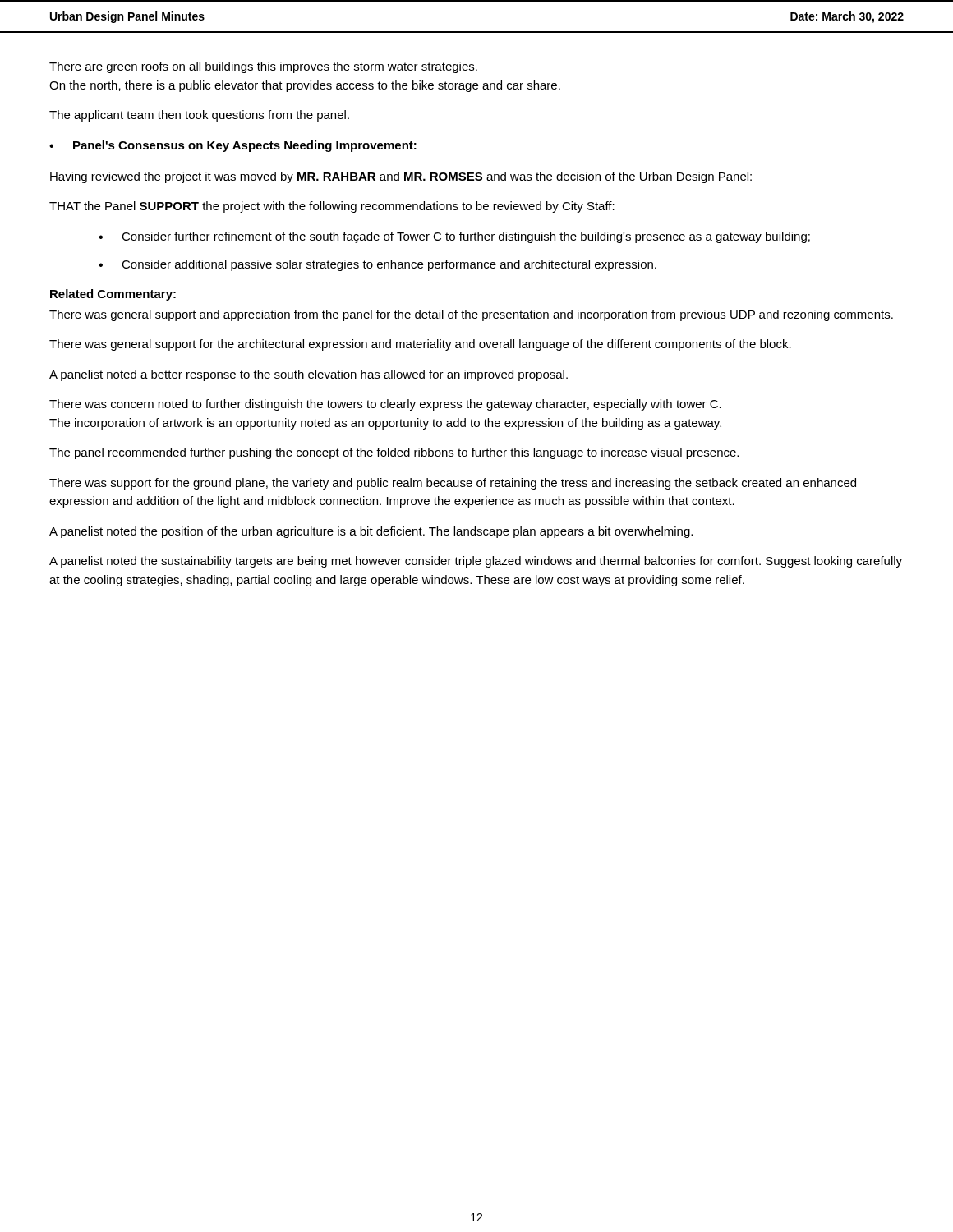Screen dimensions: 1232x953
Task: Where is the passage that starts "There was concern noted to further"?
Action: pyautogui.click(x=386, y=413)
